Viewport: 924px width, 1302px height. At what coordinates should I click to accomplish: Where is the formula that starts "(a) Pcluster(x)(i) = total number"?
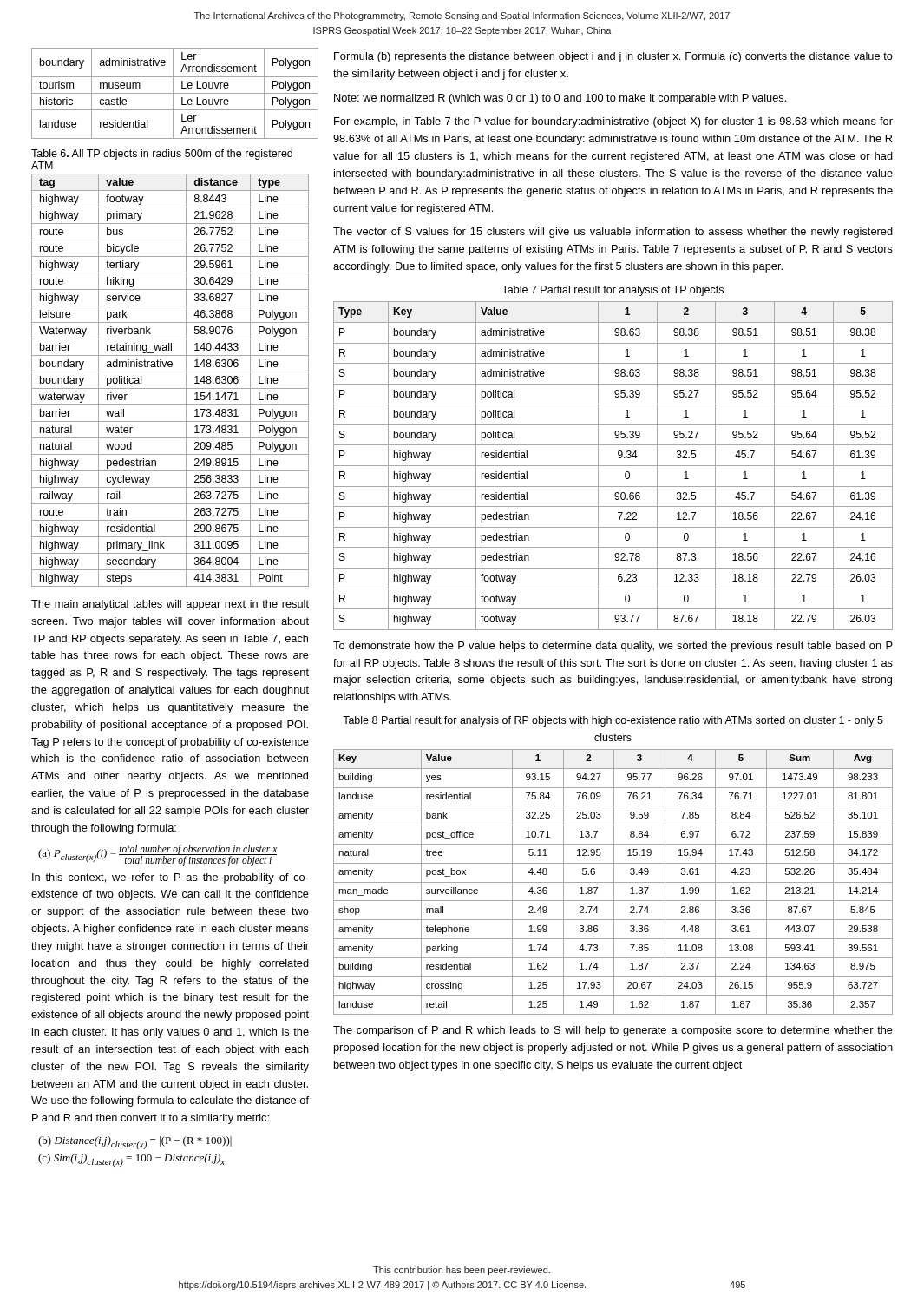click(x=174, y=854)
